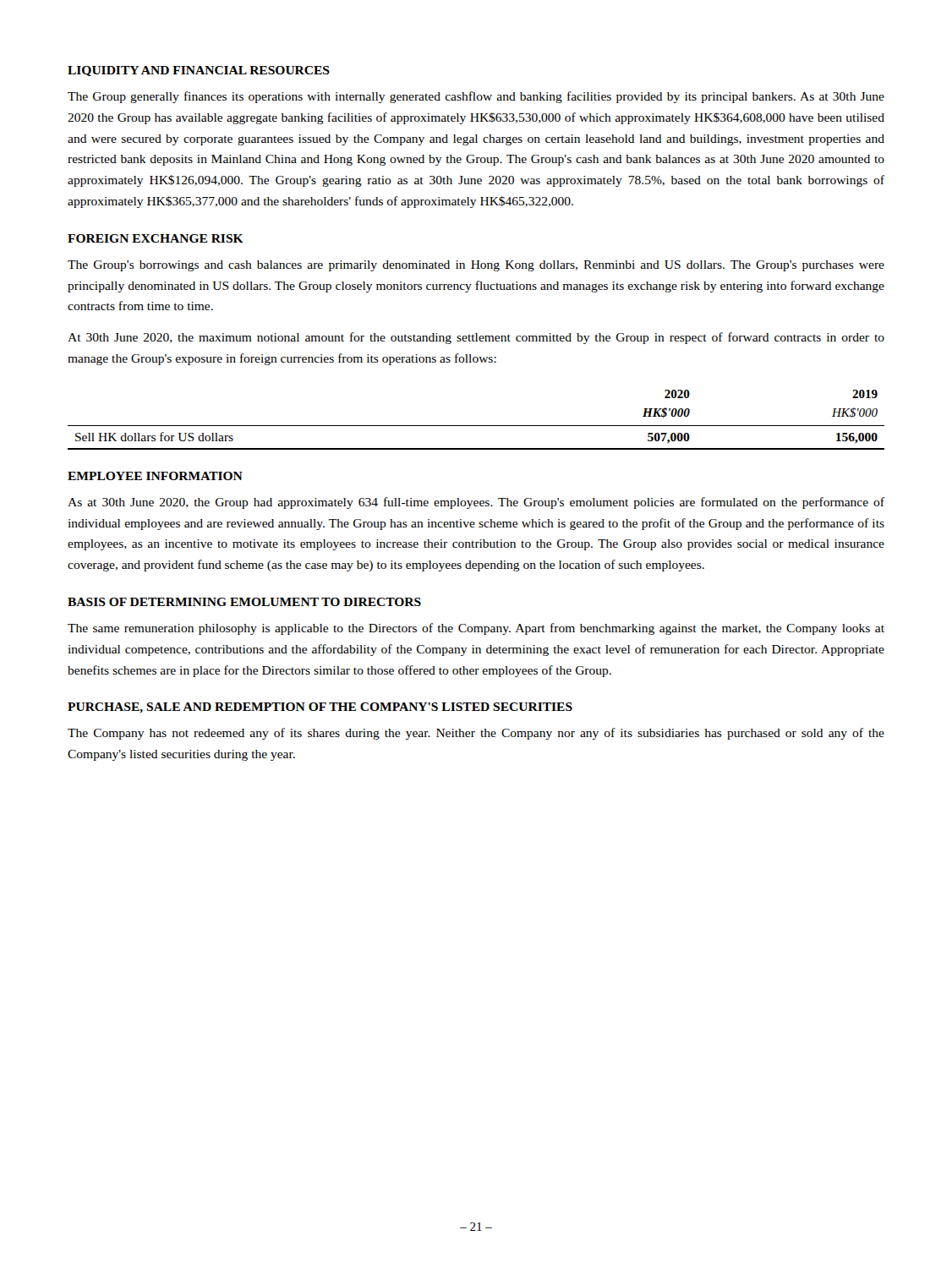Navigate to the block starting "The Group generally"
This screenshot has height=1268, width=952.
[476, 148]
